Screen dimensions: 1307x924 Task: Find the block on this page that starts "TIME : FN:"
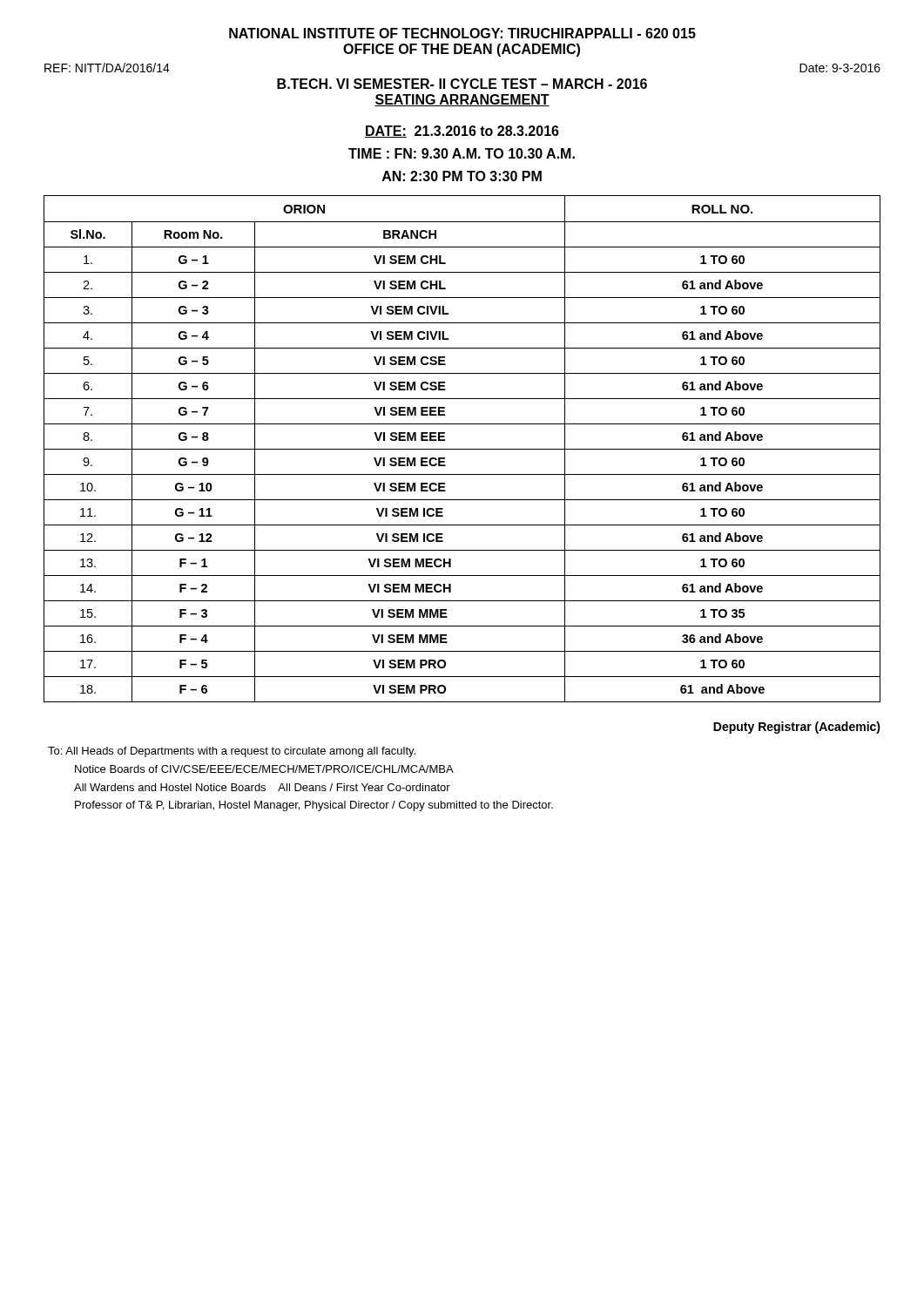(462, 154)
